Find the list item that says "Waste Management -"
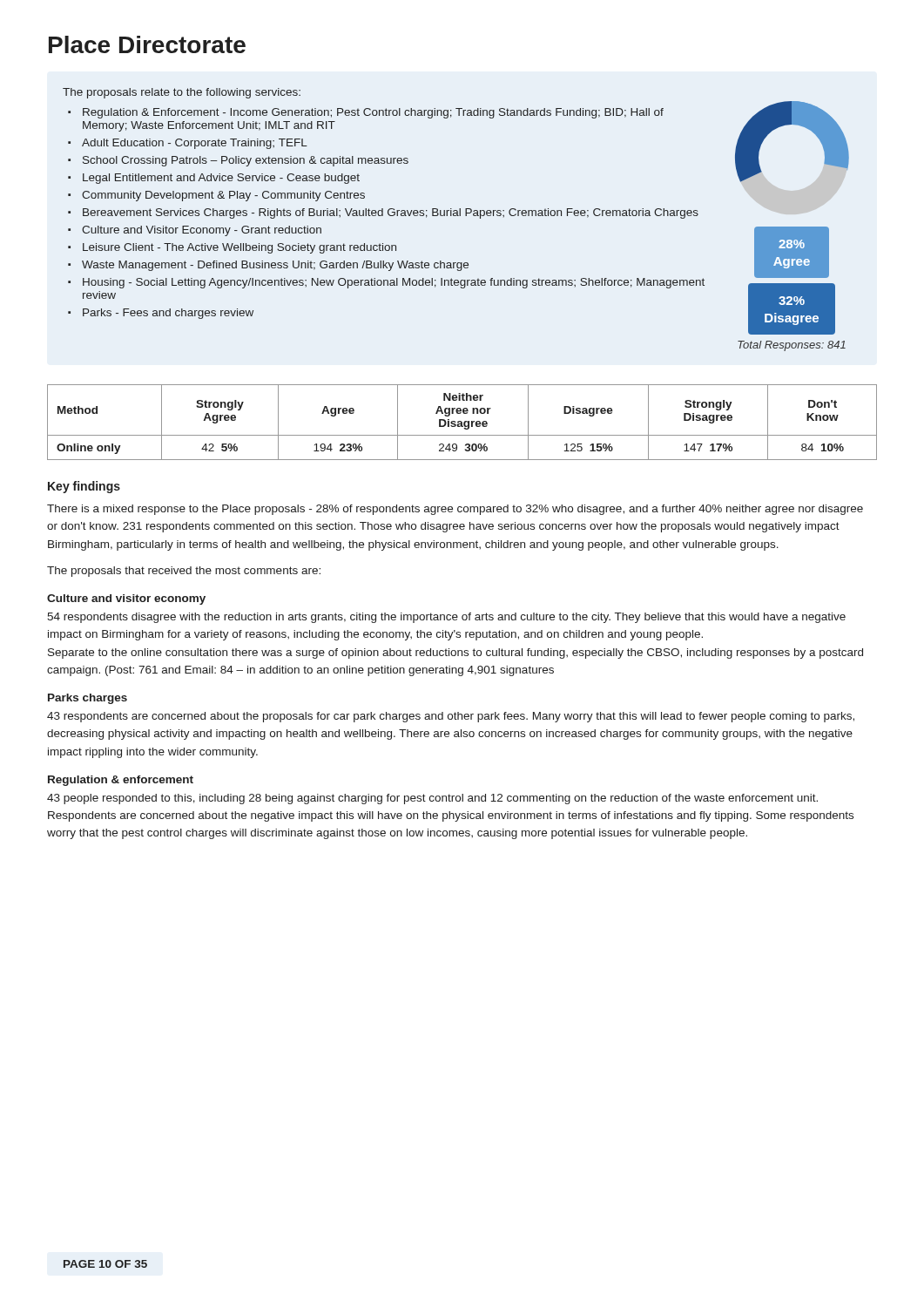This screenshot has width=924, height=1307. pyautogui.click(x=275, y=264)
